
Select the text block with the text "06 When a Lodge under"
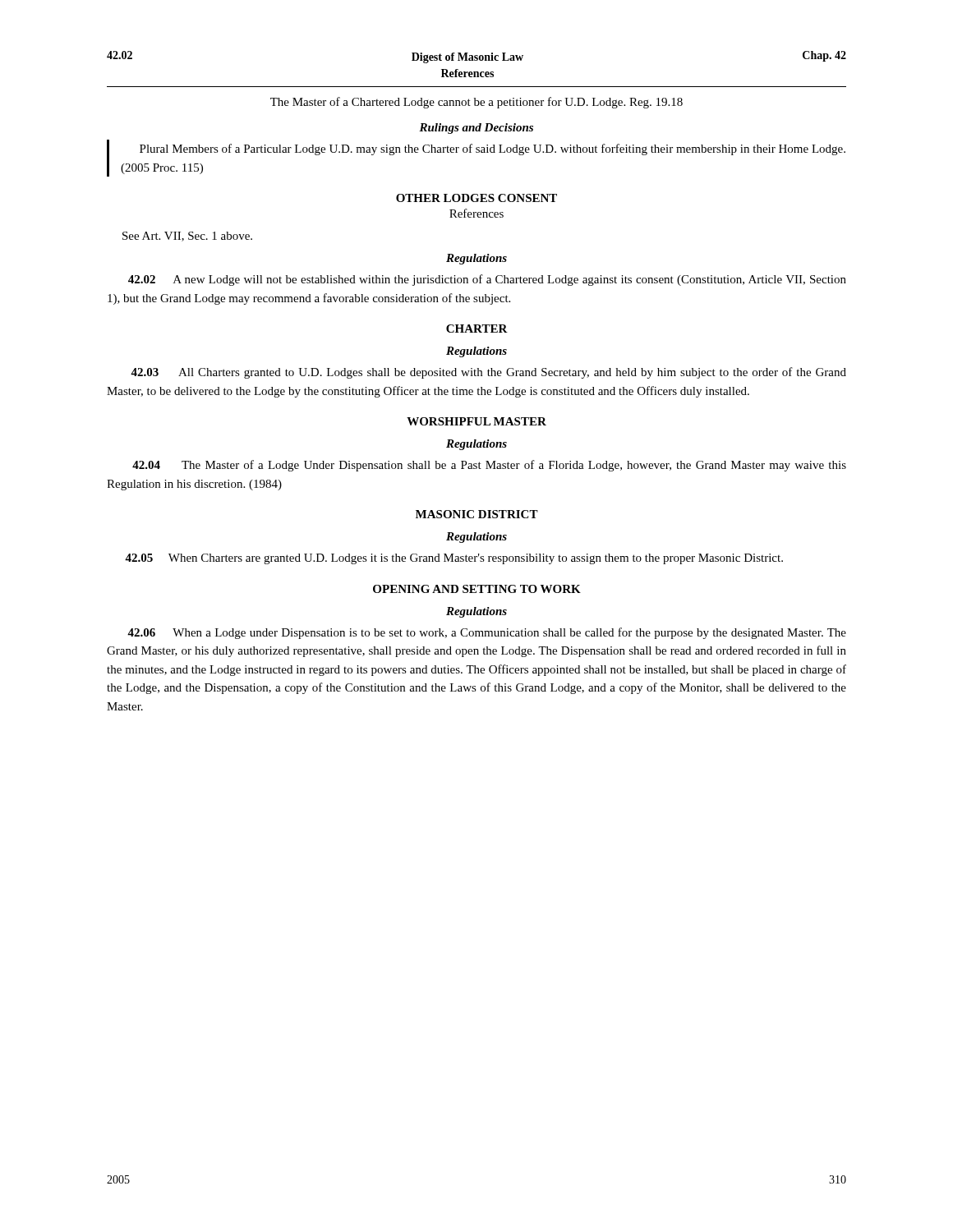[476, 669]
